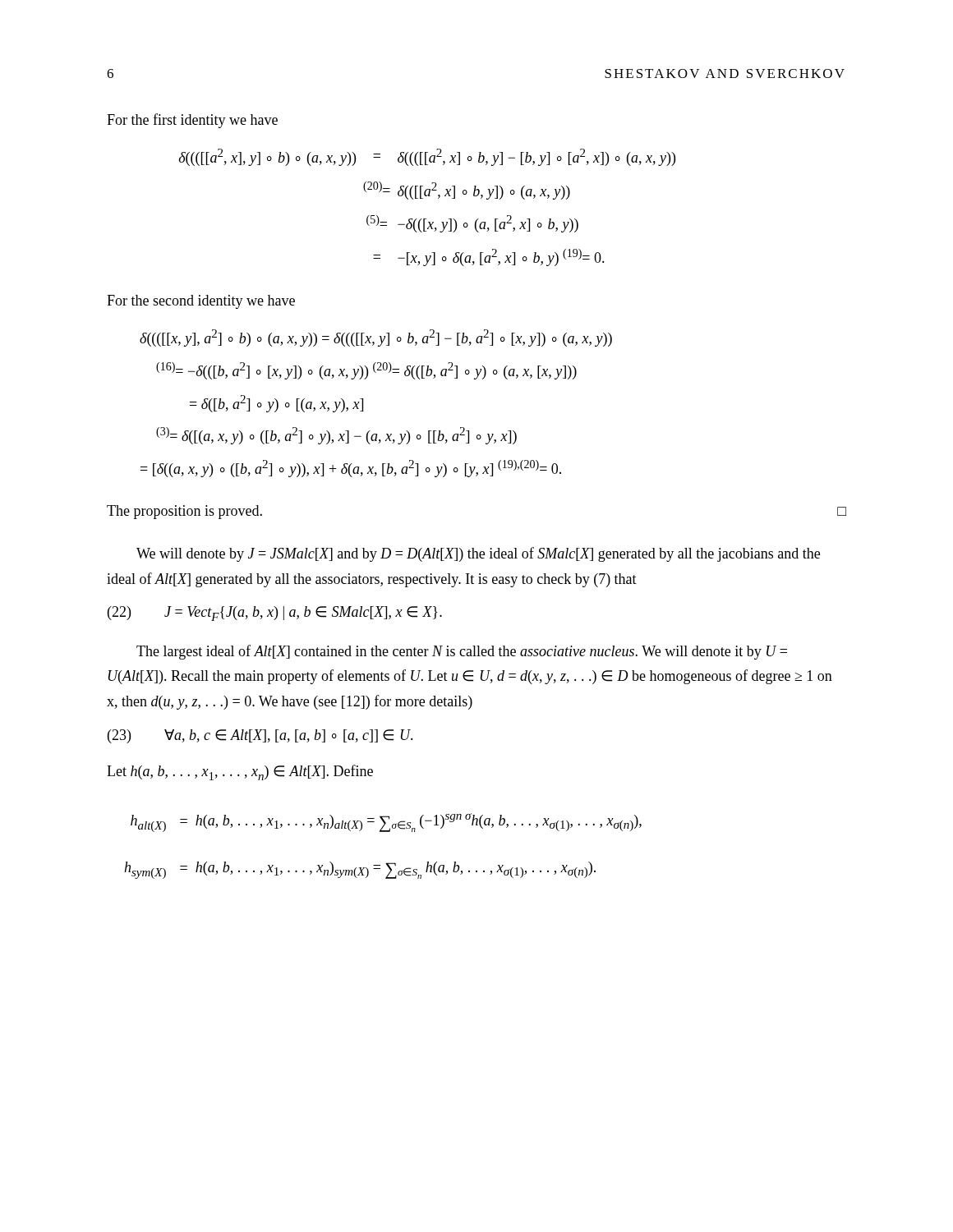Where does it say "For the first identity we have"?
The image size is (953, 1232).
(x=192, y=120)
